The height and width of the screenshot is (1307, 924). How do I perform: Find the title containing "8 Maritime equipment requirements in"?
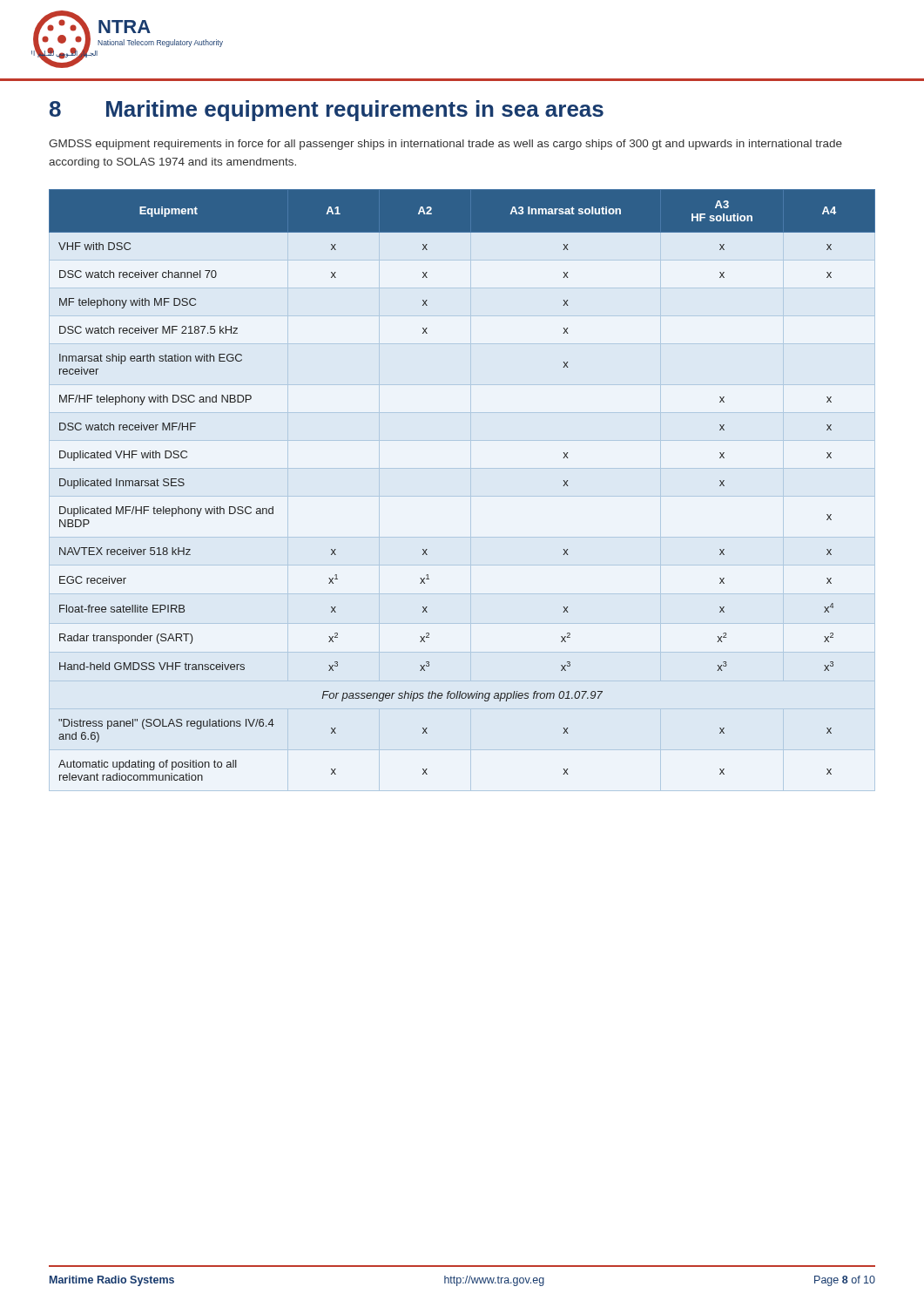click(326, 109)
